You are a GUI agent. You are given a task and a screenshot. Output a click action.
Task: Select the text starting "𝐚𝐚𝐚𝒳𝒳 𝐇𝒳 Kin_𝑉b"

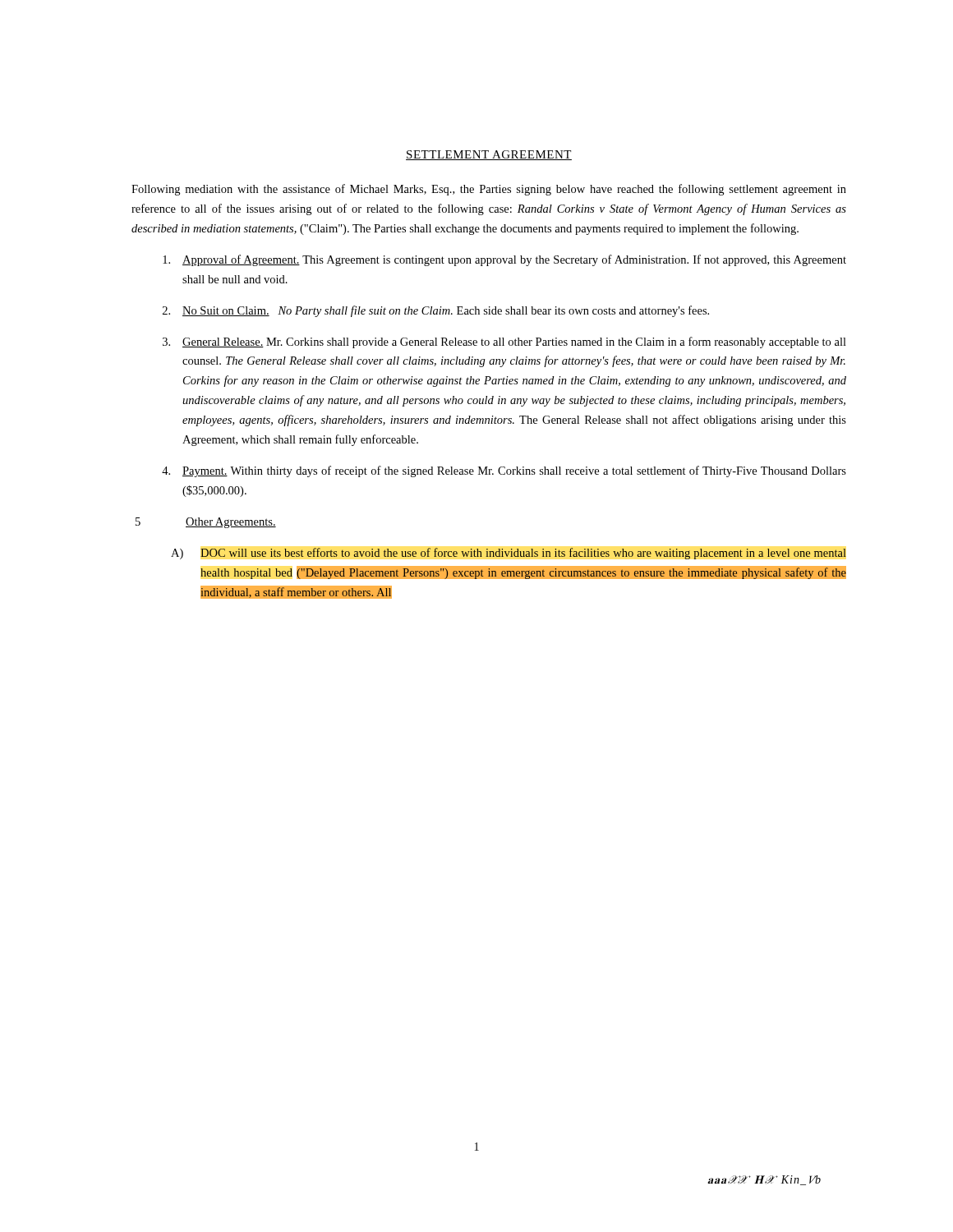[x=764, y=1180]
